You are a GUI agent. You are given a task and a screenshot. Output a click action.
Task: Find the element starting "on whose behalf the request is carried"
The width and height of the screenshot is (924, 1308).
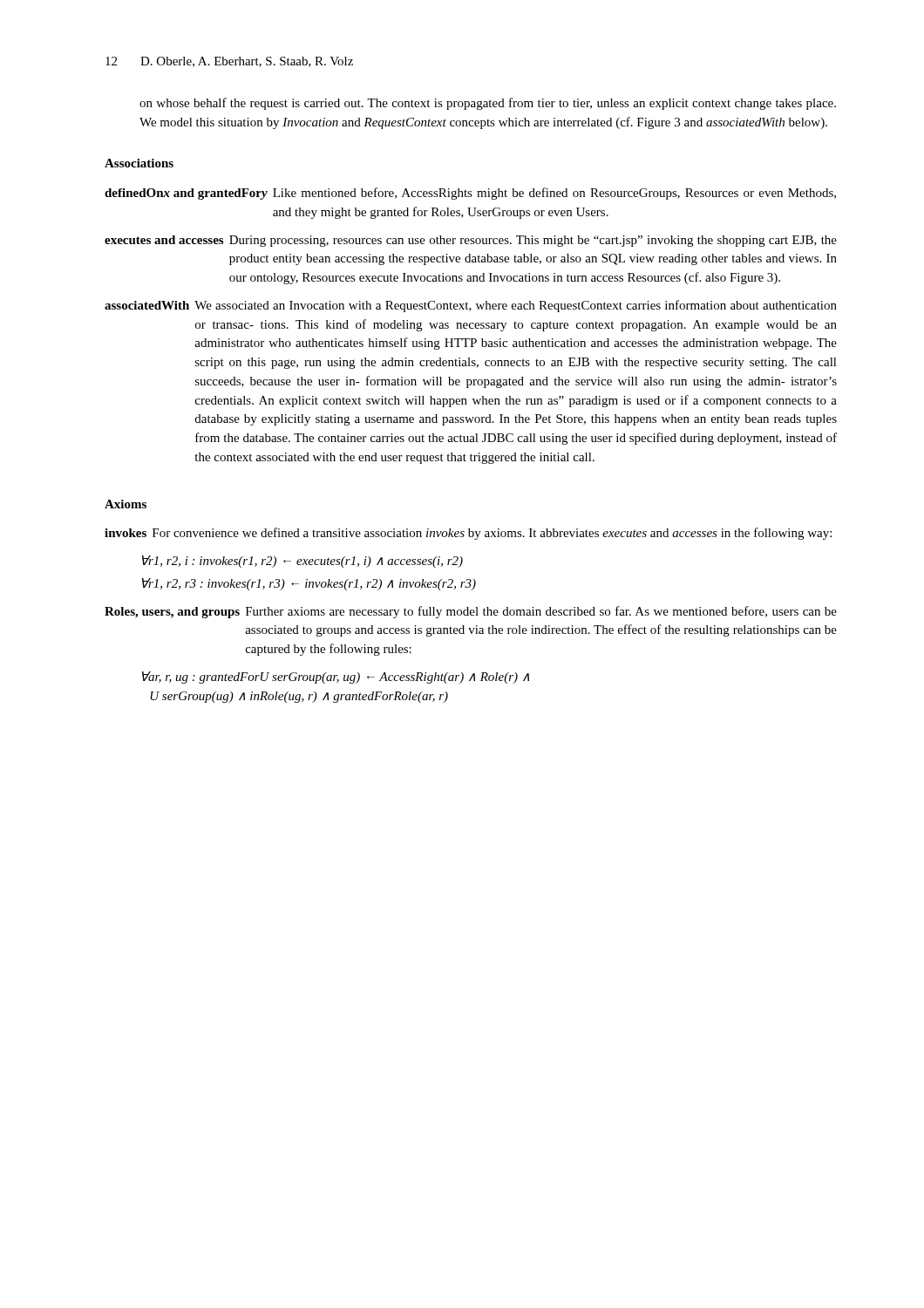[x=488, y=112]
